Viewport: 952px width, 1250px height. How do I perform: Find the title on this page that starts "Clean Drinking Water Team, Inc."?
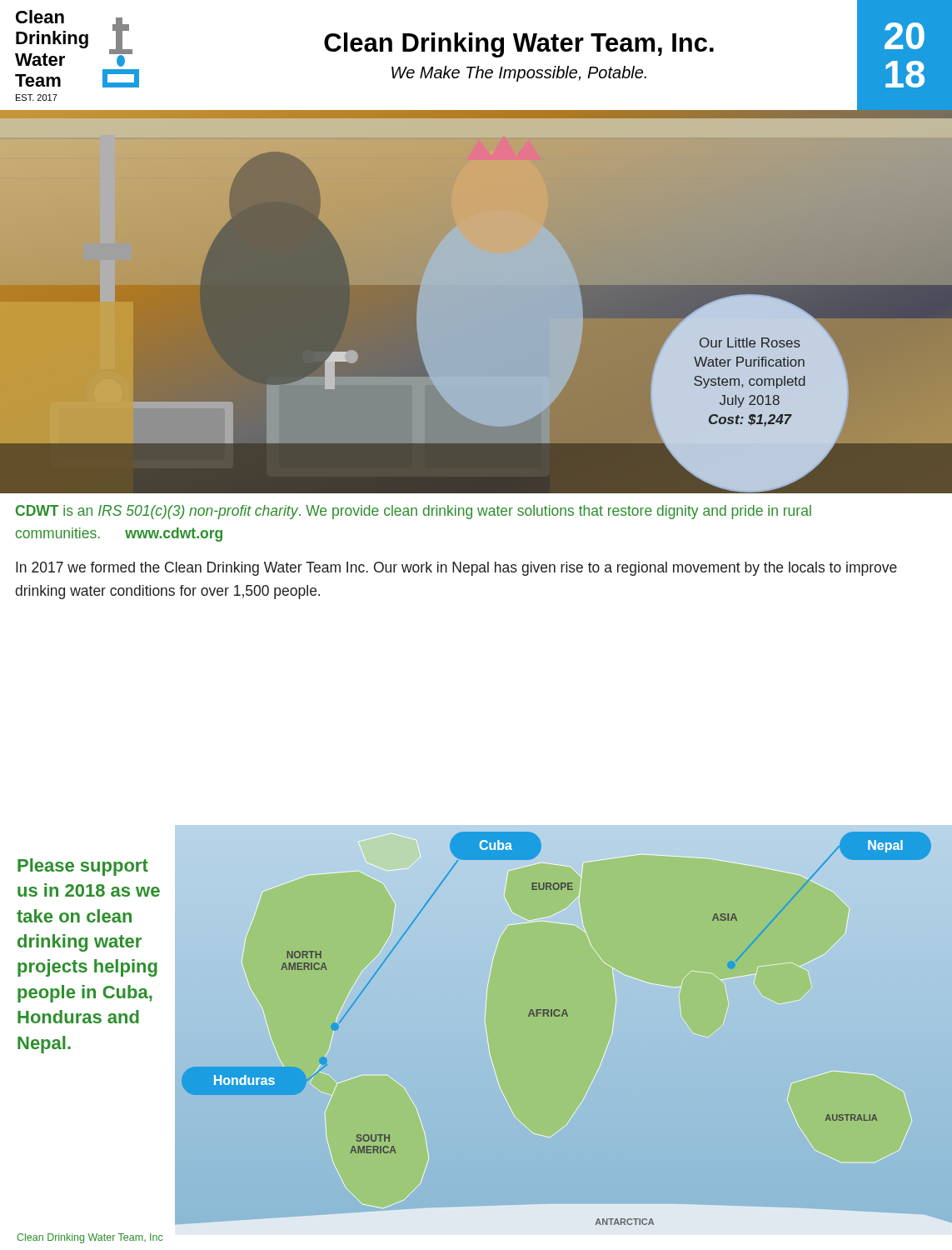click(519, 55)
